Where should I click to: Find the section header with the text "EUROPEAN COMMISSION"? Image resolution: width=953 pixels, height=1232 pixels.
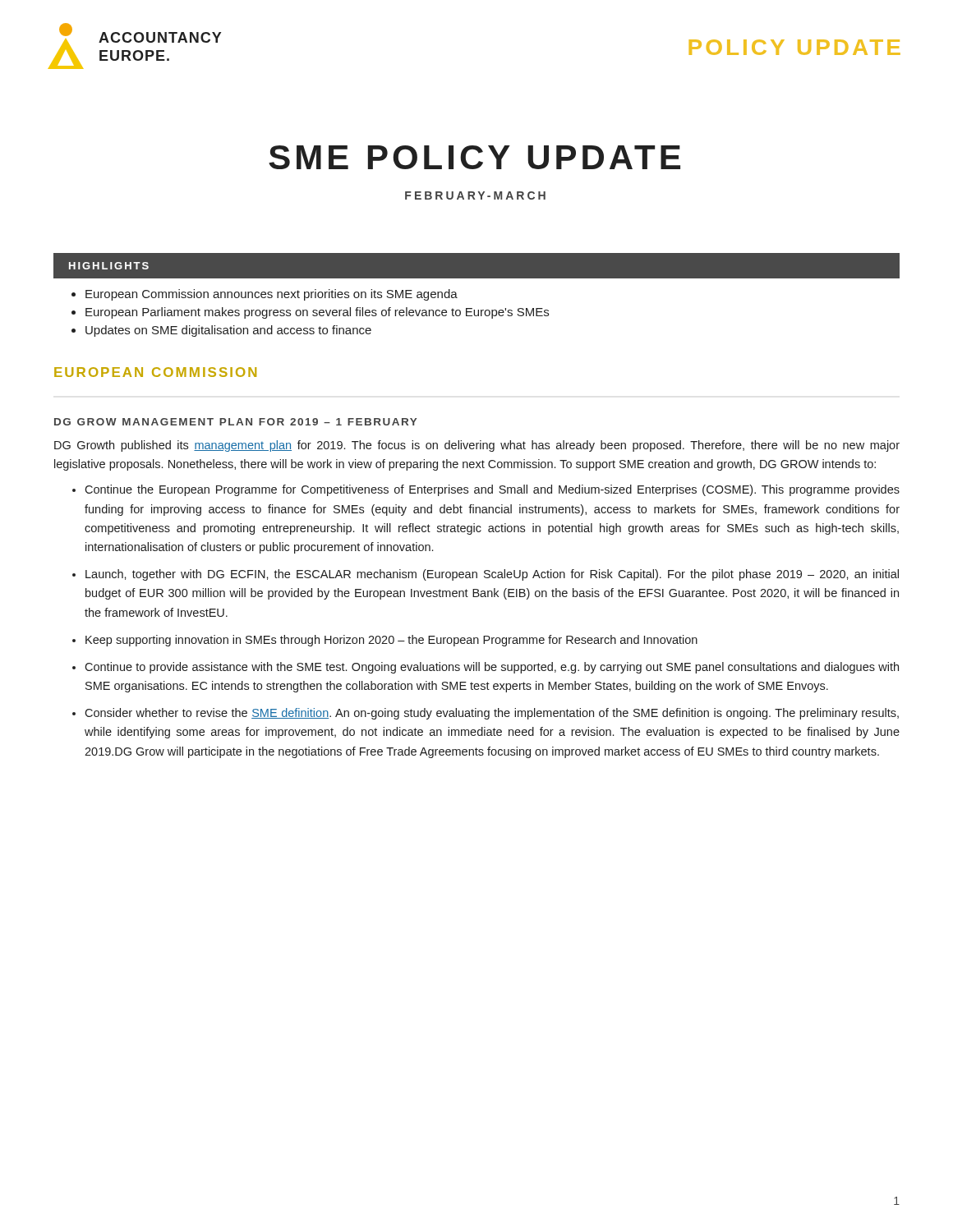[156, 372]
